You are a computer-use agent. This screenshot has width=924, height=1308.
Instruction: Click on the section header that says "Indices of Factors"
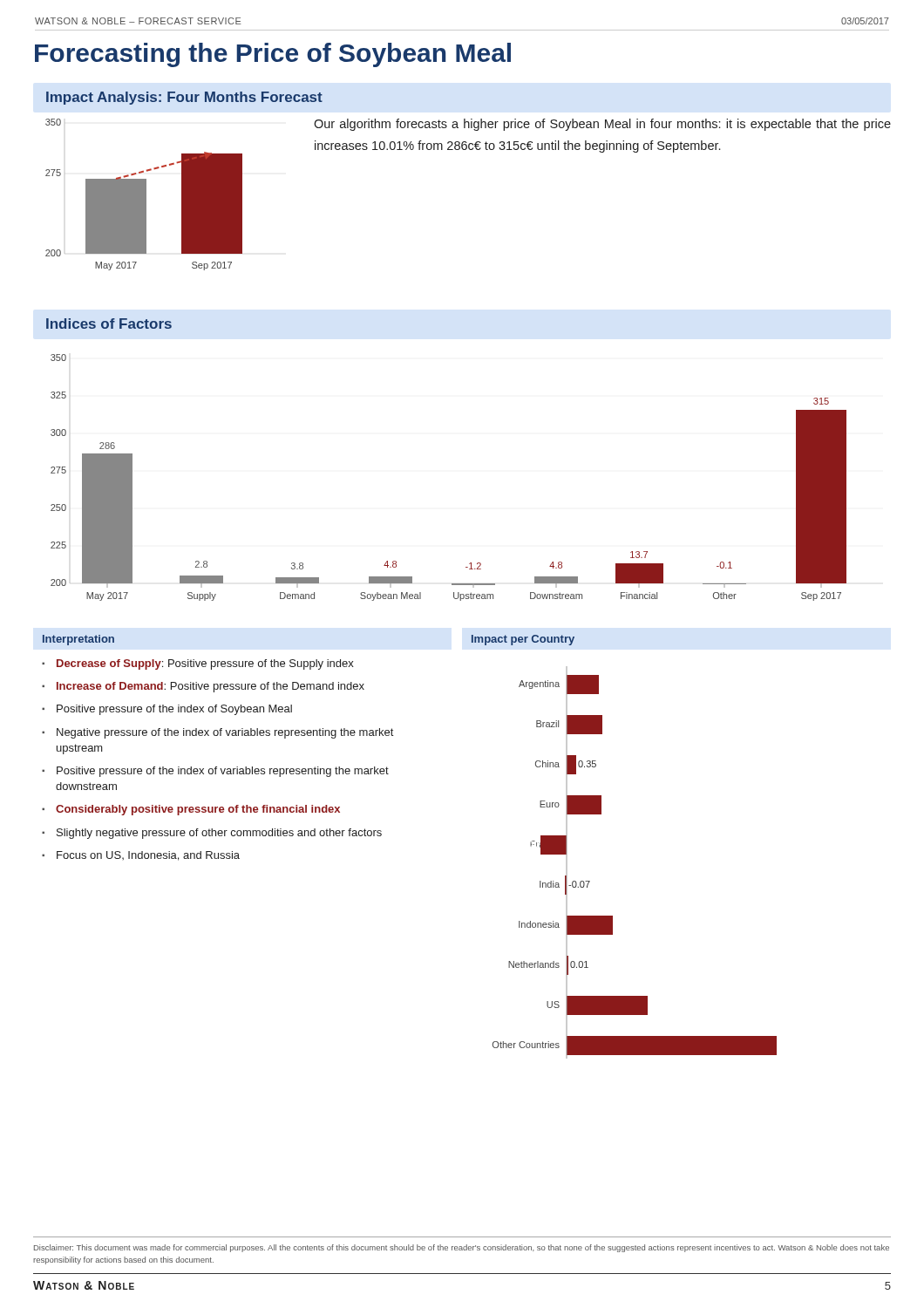point(109,324)
